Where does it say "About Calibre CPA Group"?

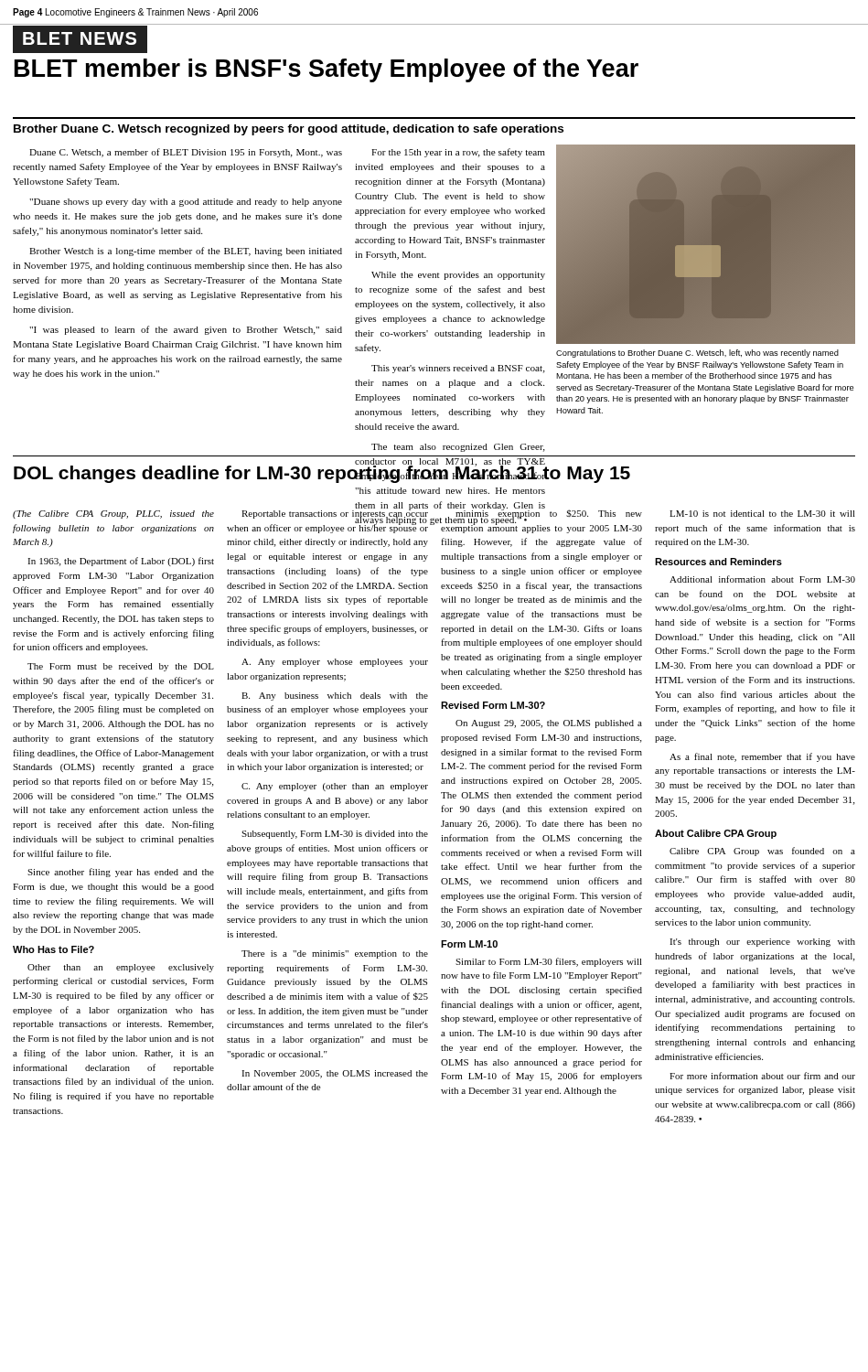point(716,833)
